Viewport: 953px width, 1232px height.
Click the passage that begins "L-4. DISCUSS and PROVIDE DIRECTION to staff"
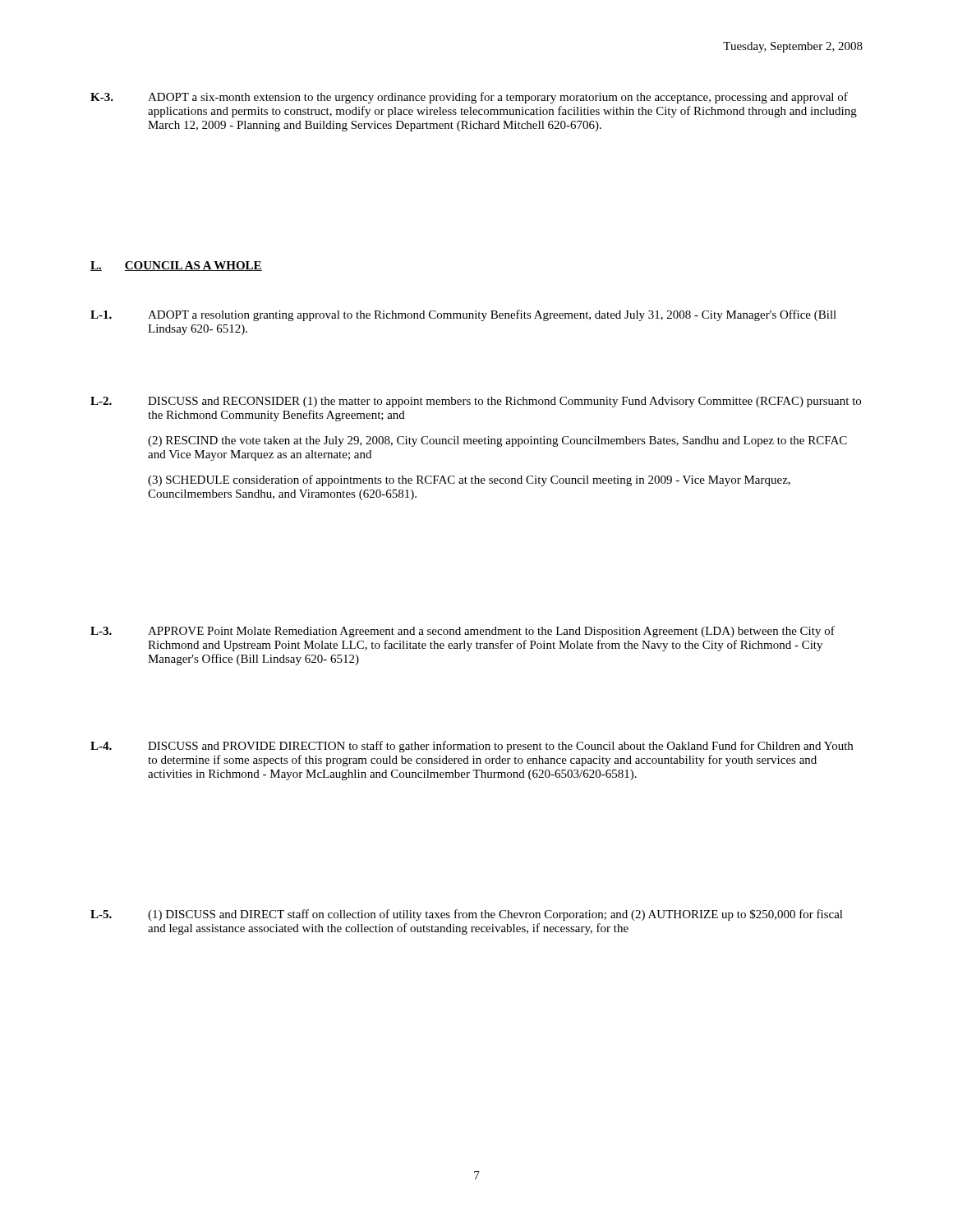click(476, 760)
